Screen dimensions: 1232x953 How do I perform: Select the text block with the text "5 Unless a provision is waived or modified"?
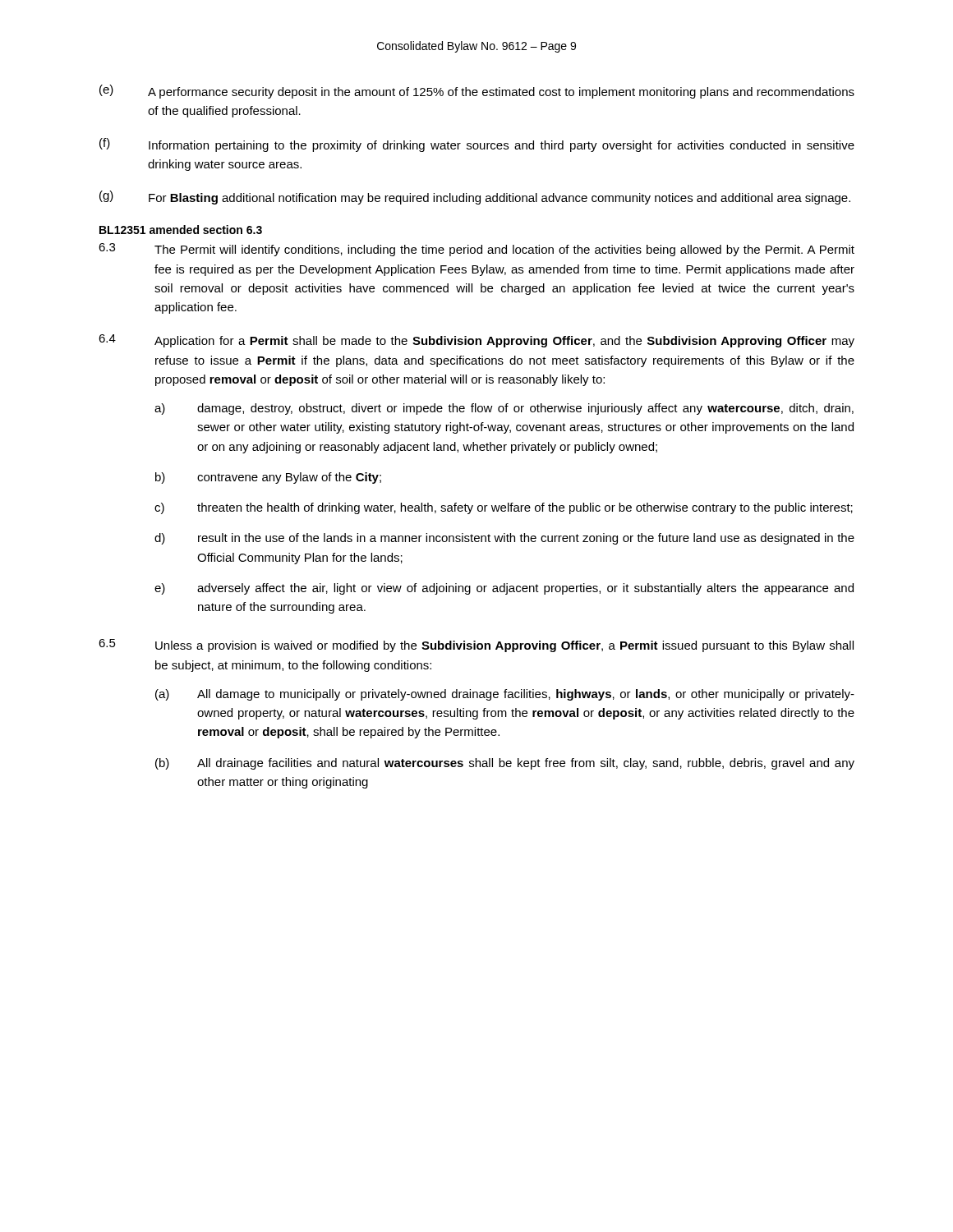(x=476, y=719)
